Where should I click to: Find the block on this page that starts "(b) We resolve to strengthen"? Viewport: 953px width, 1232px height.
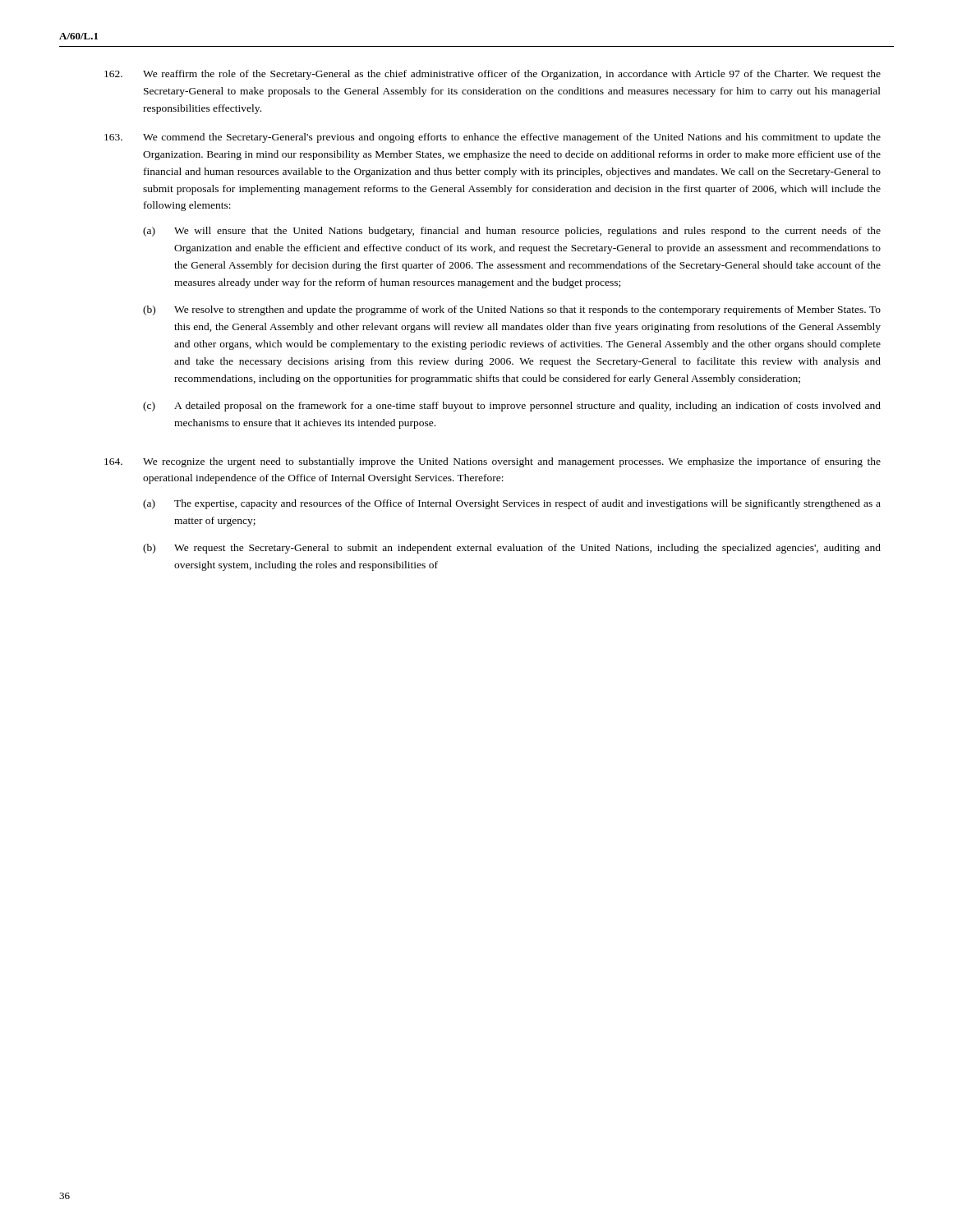click(x=512, y=344)
